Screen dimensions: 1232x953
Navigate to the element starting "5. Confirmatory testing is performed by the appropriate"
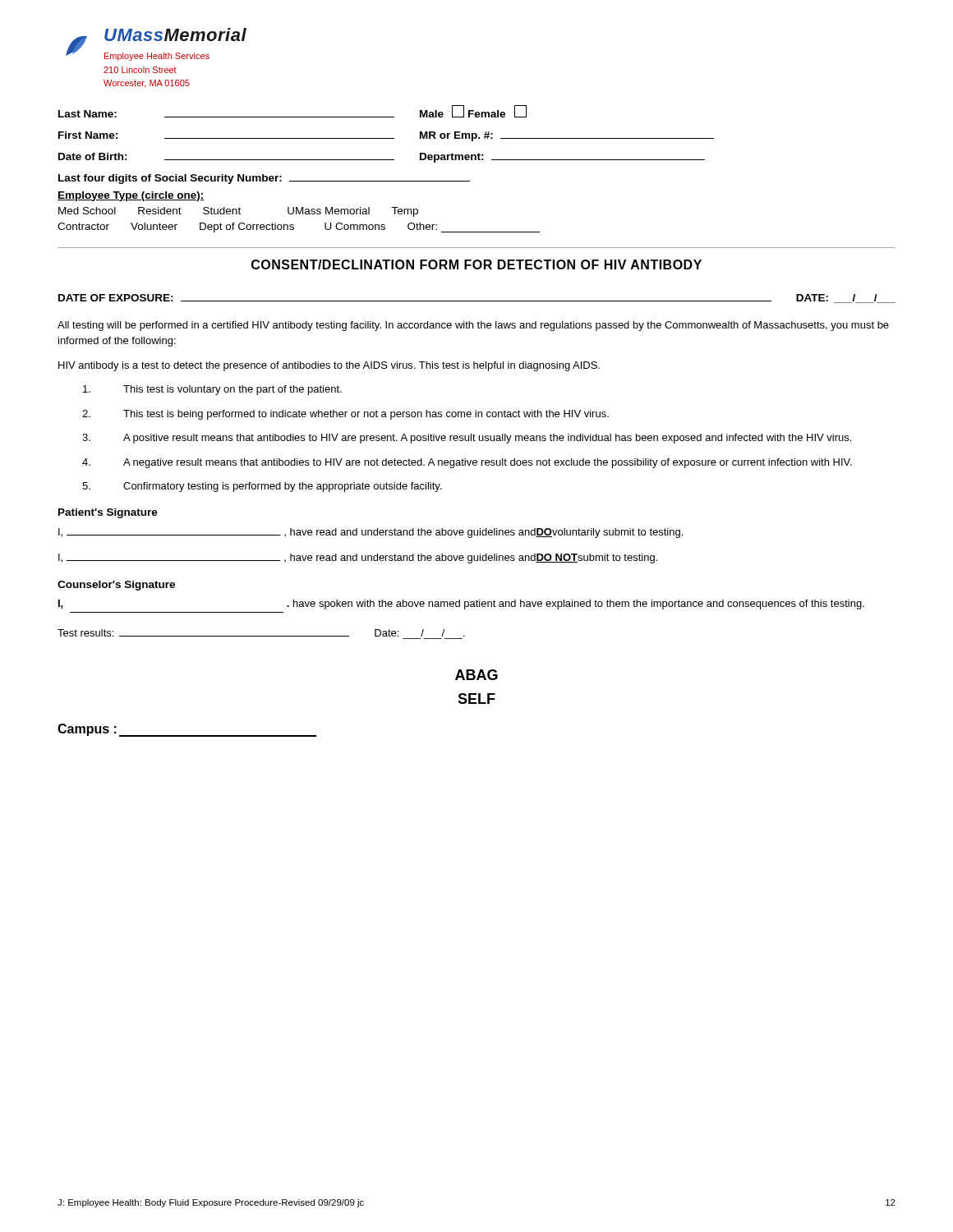262,487
